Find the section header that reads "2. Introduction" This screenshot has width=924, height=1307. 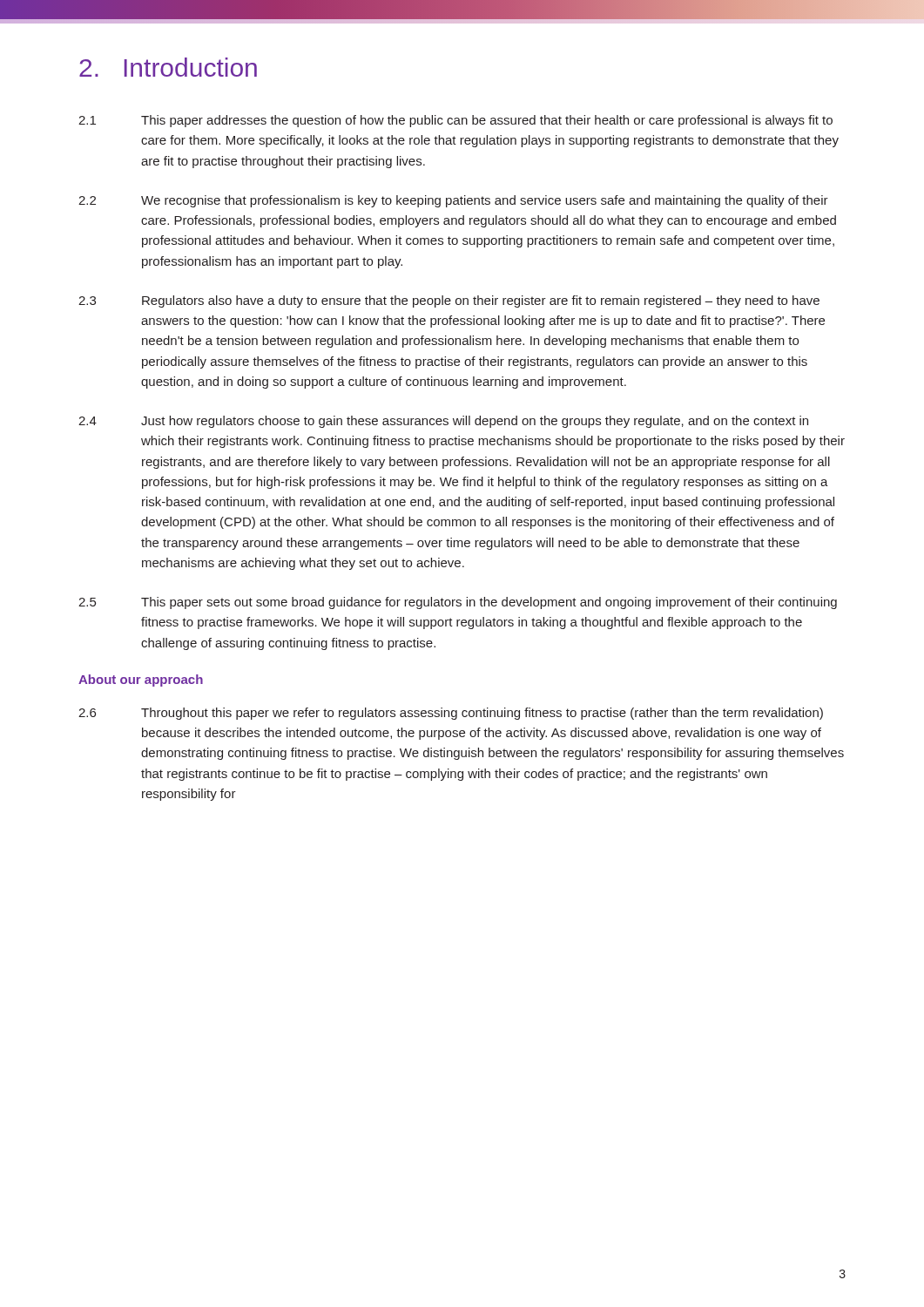[168, 68]
